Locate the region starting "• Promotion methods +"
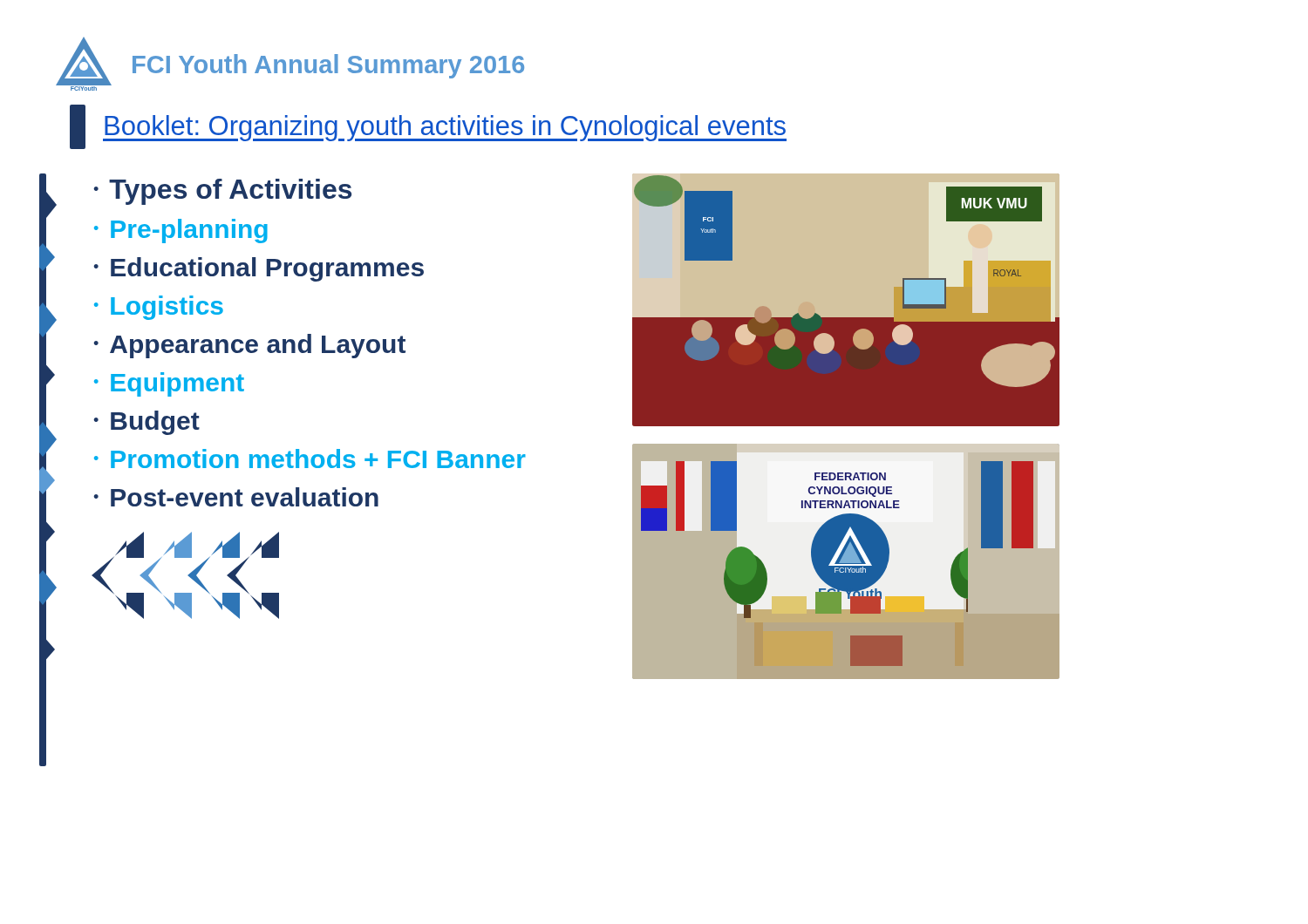 click(x=309, y=459)
